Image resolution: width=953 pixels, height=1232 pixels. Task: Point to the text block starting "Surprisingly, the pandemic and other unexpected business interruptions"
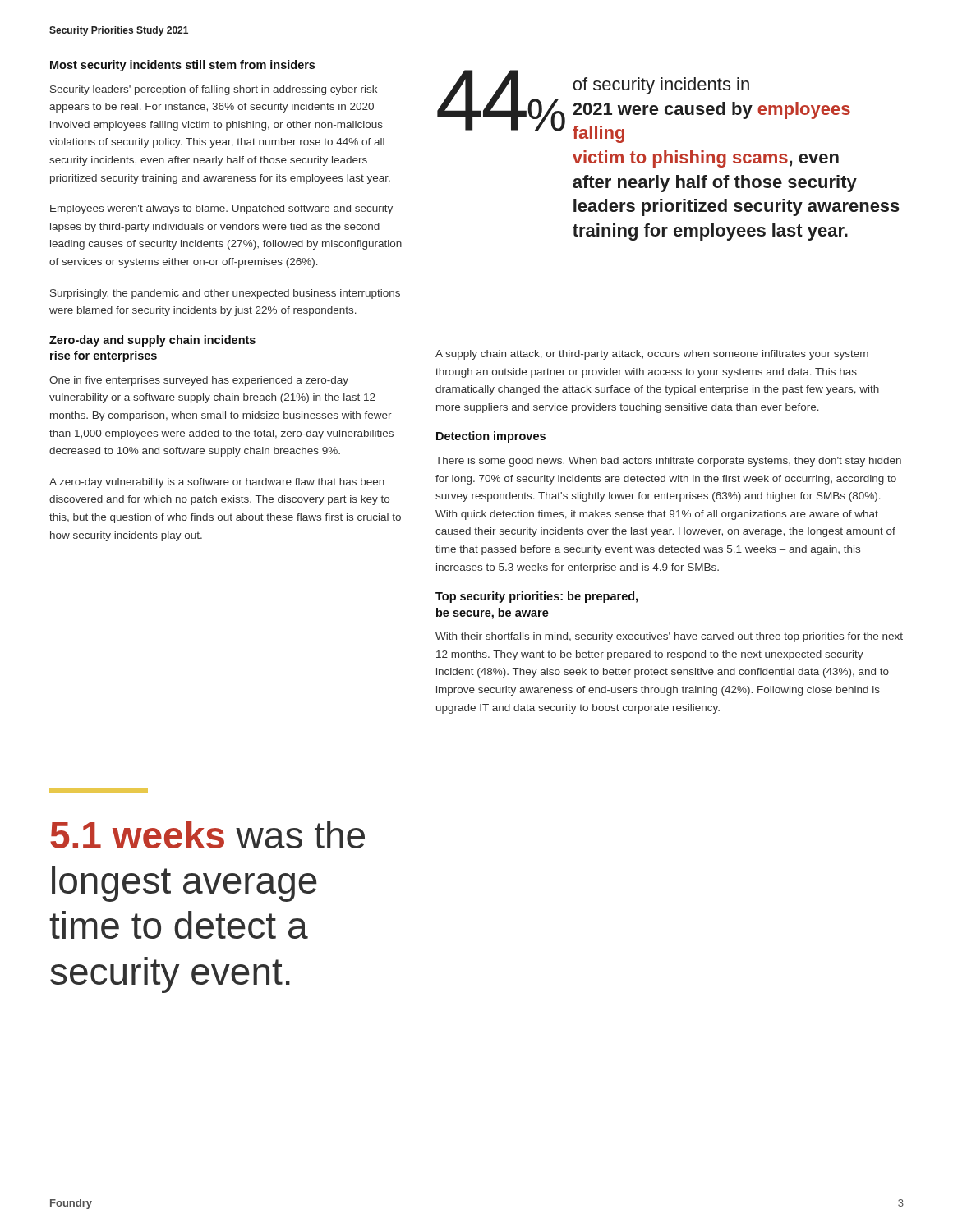pos(225,301)
